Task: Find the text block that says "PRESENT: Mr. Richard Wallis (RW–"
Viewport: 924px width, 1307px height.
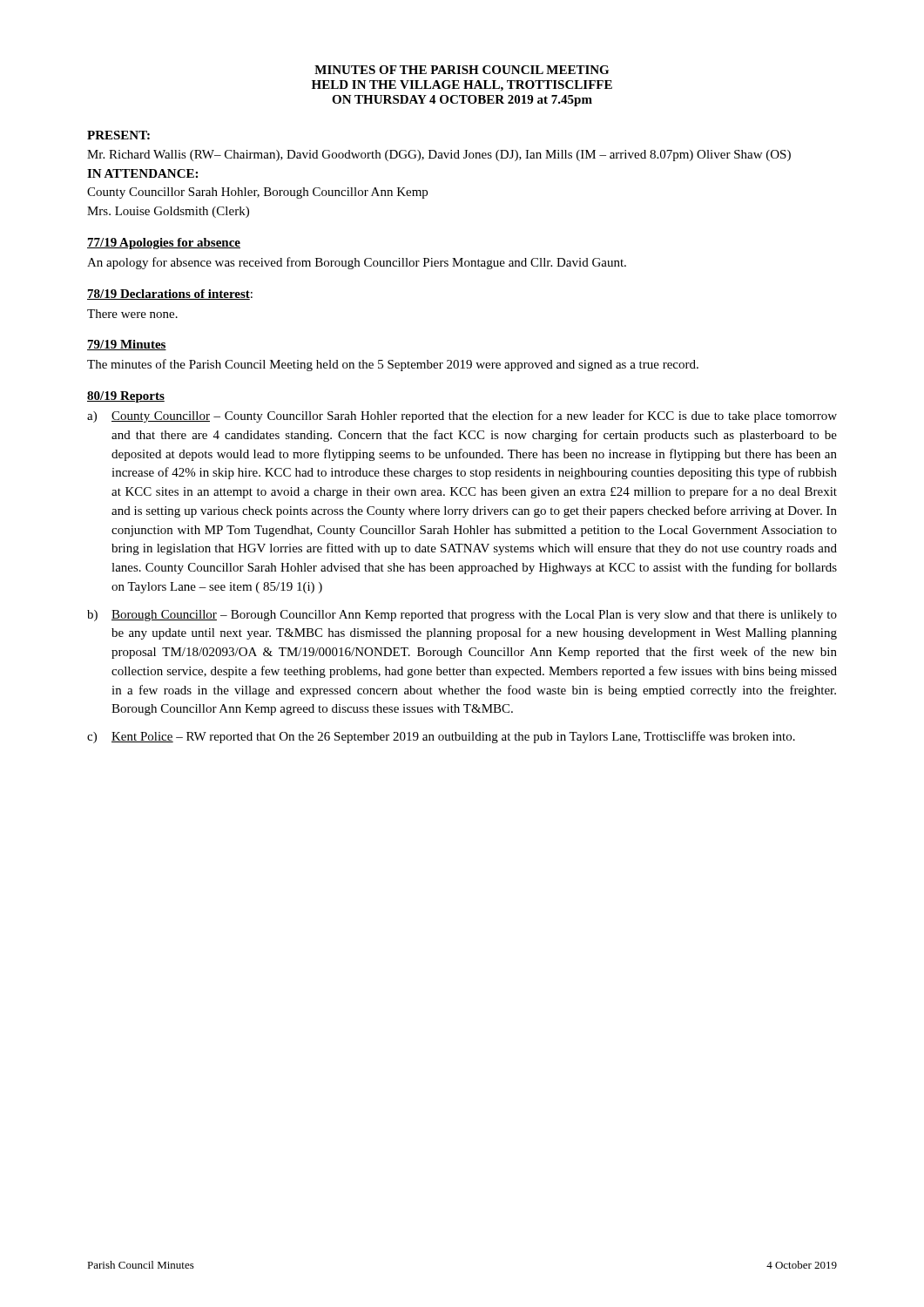Action: 118,135
